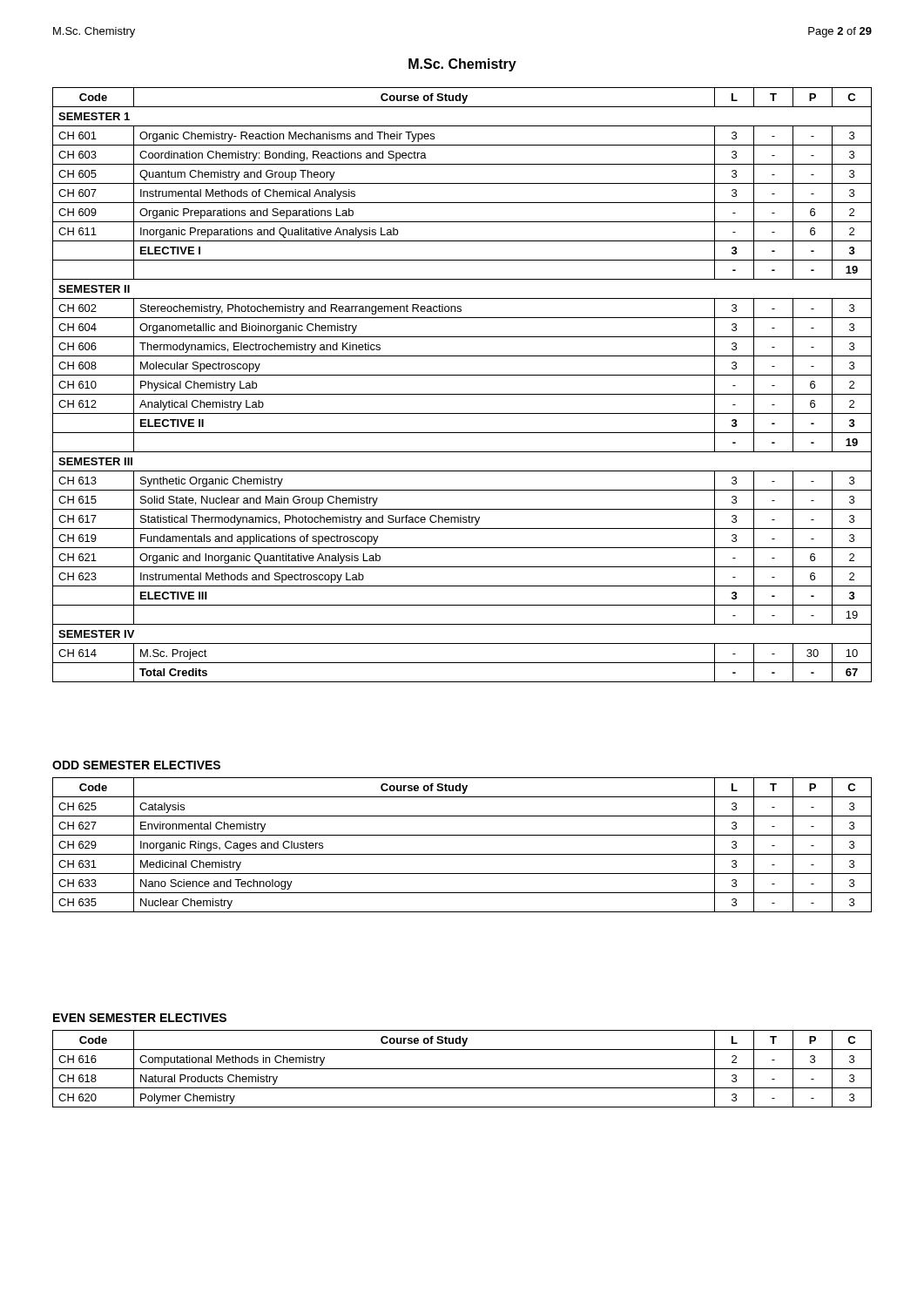Select the table that reads "CH 625"
The height and width of the screenshot is (1307, 924).
click(x=462, y=845)
